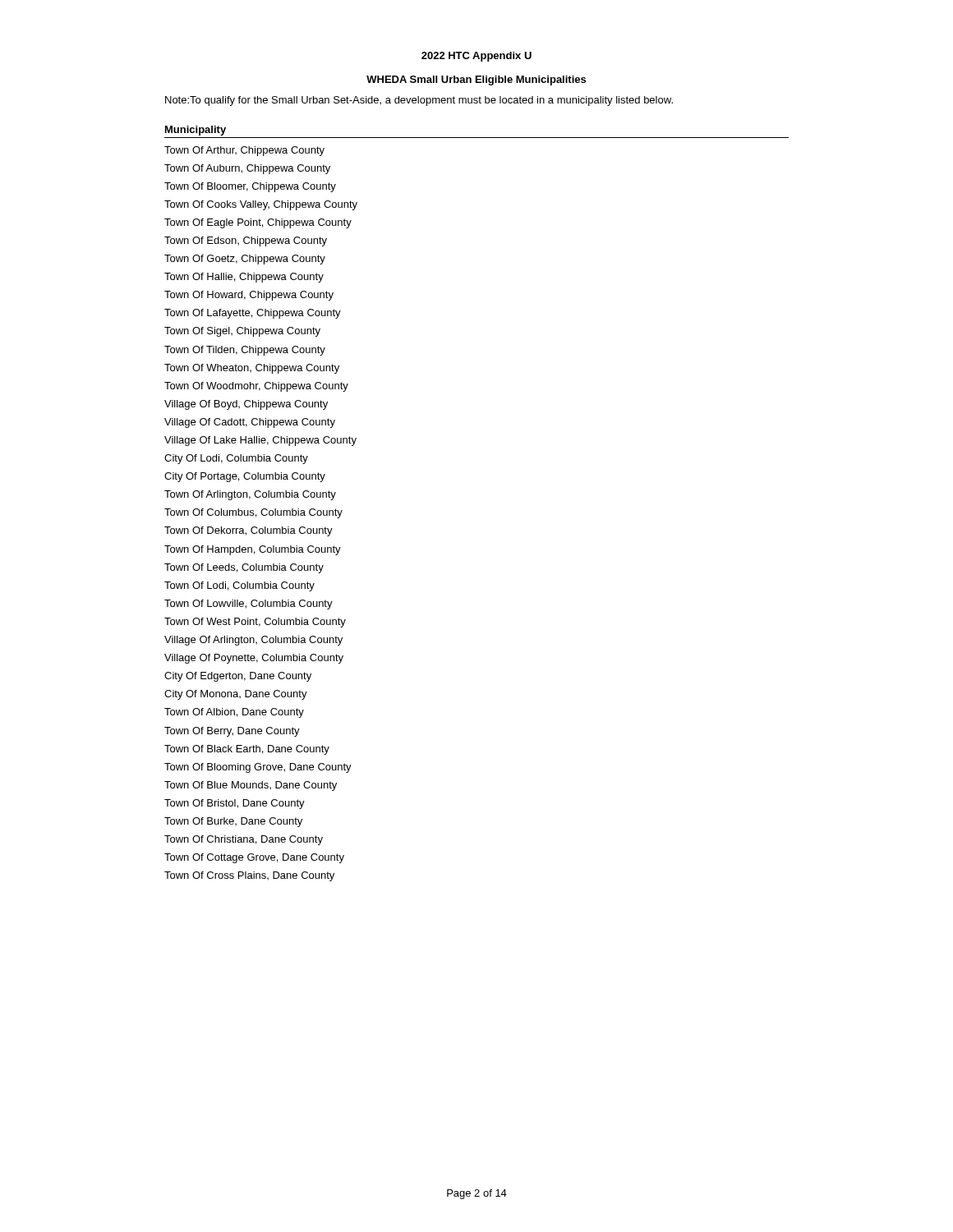Select the element starting "Note:To qualify for the Small"
The width and height of the screenshot is (953, 1232).
[x=419, y=100]
